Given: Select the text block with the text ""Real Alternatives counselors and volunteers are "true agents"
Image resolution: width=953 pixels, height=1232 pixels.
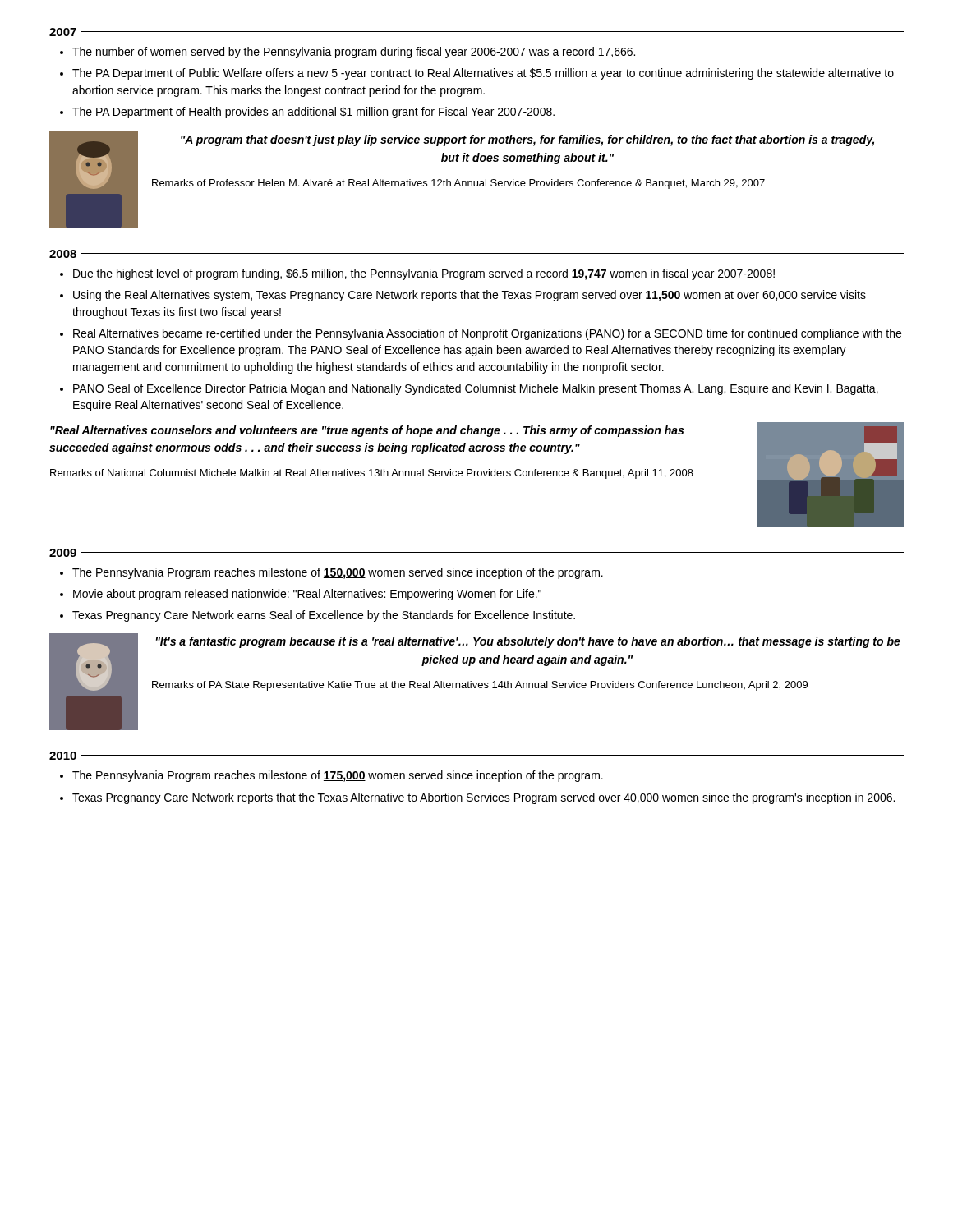Looking at the screenshot, I should [x=367, y=439].
